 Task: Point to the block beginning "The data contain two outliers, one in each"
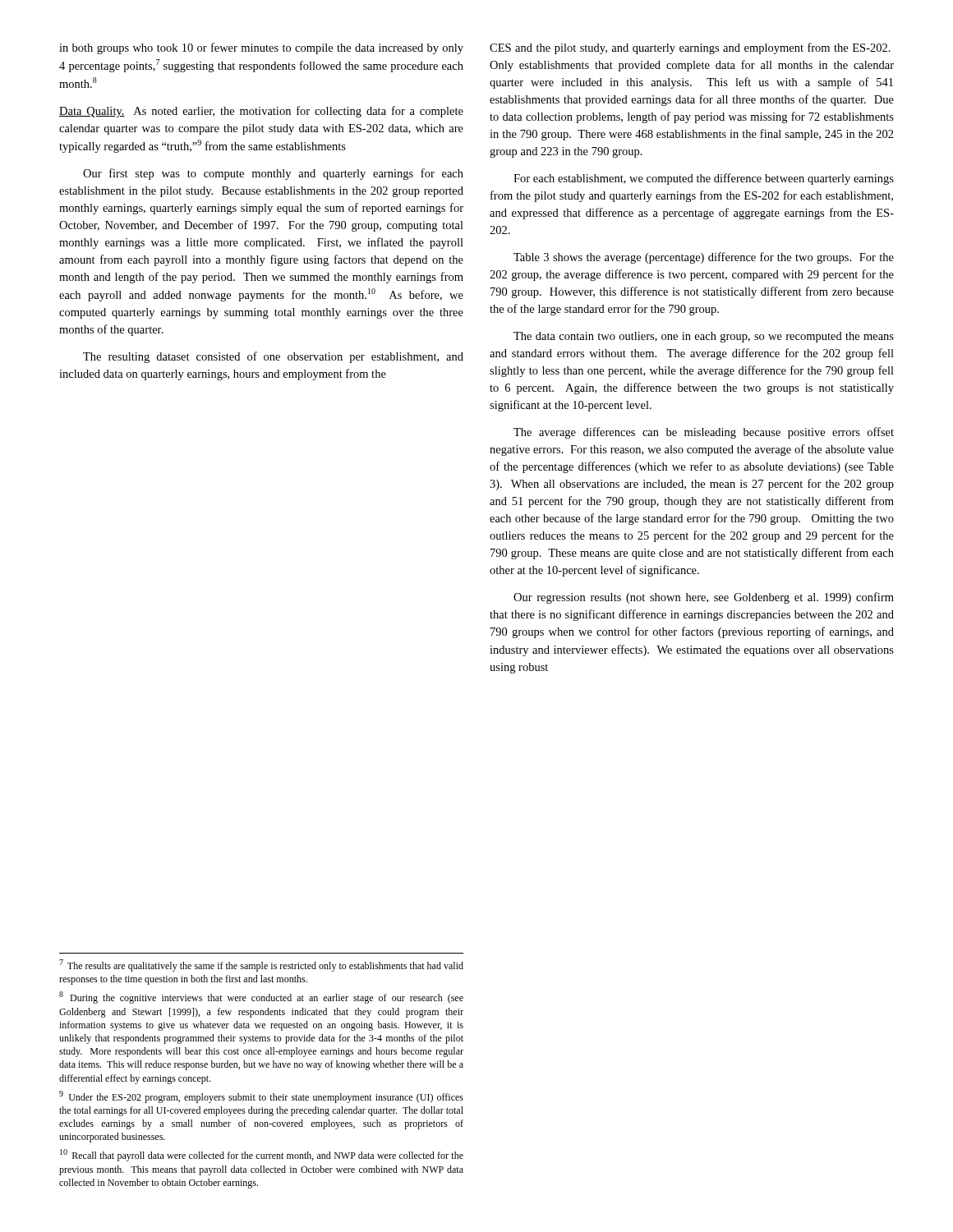[x=692, y=371]
